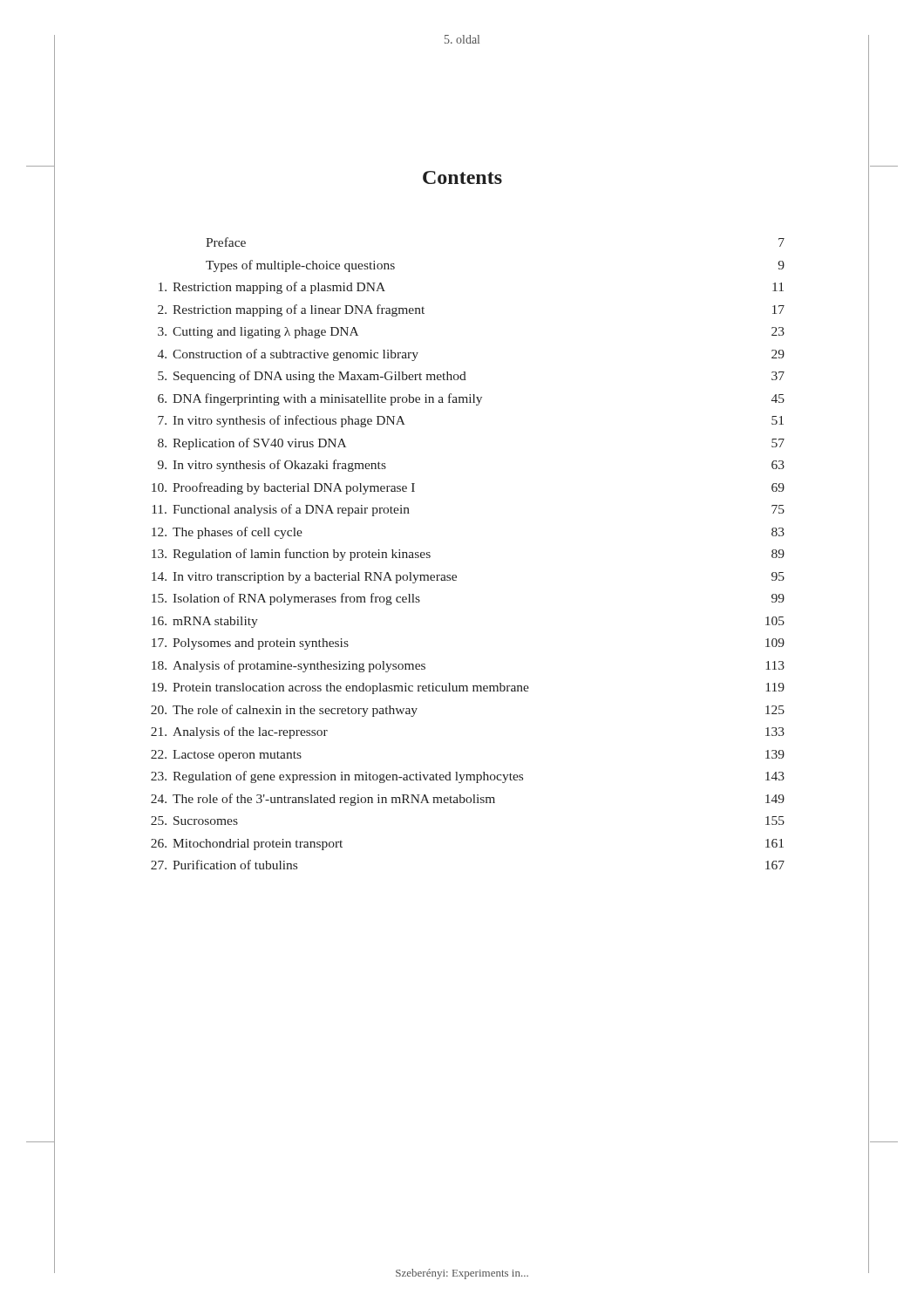Image resolution: width=924 pixels, height=1308 pixels.
Task: Locate the text block starting "Preface 7"
Action: pos(230,242)
